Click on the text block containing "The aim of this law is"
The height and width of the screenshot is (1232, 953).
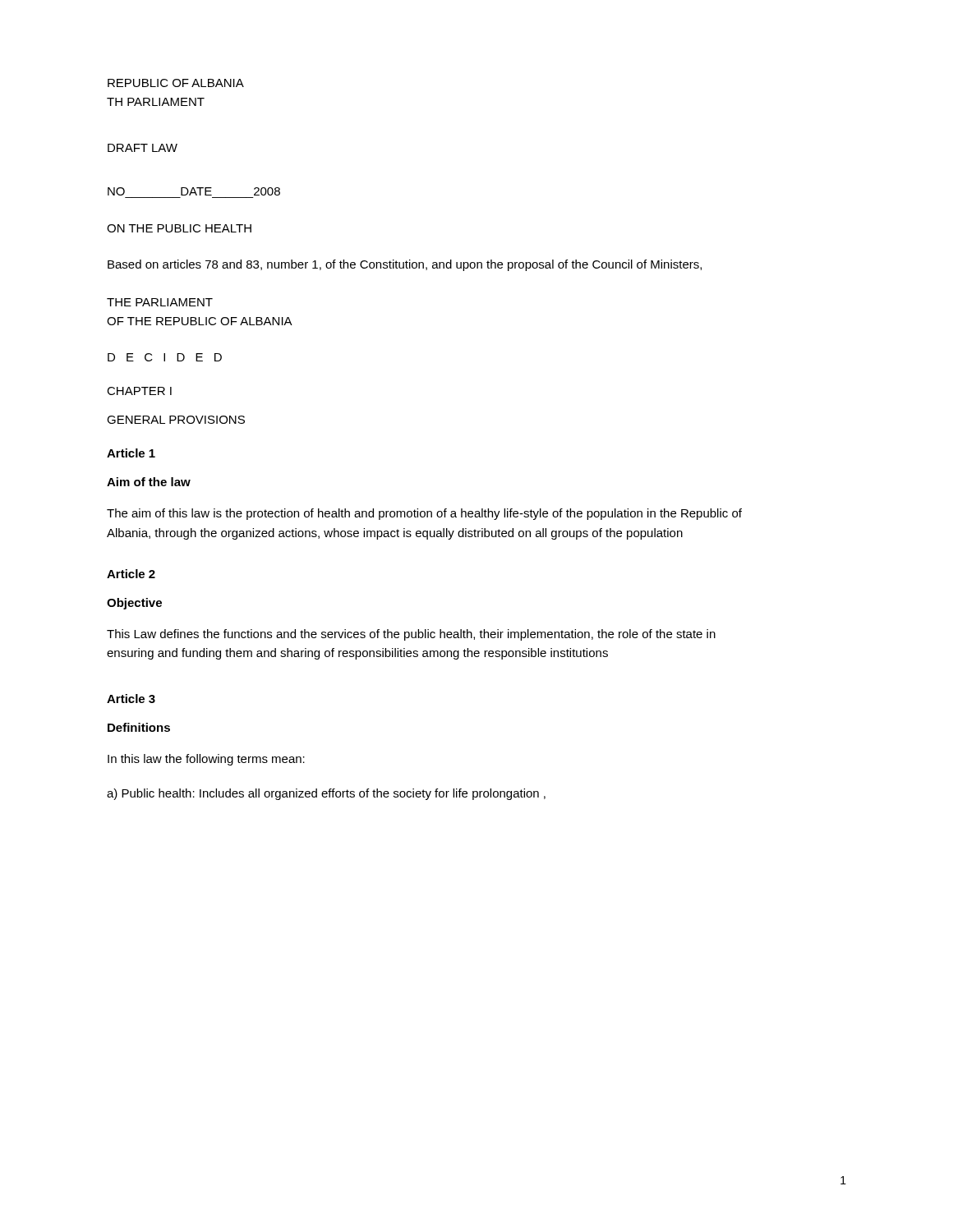click(x=424, y=523)
